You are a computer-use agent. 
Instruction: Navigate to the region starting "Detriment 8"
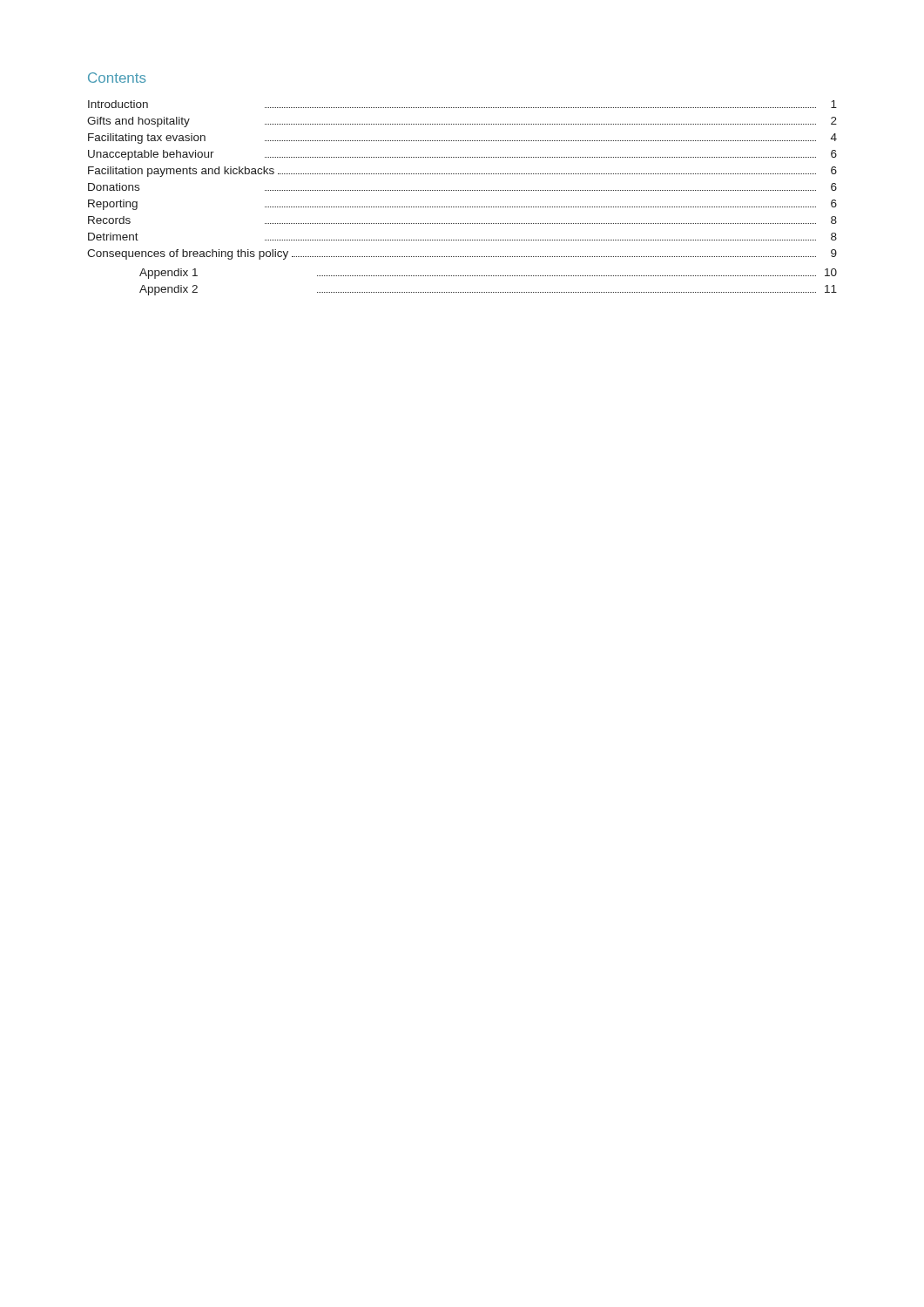click(462, 237)
